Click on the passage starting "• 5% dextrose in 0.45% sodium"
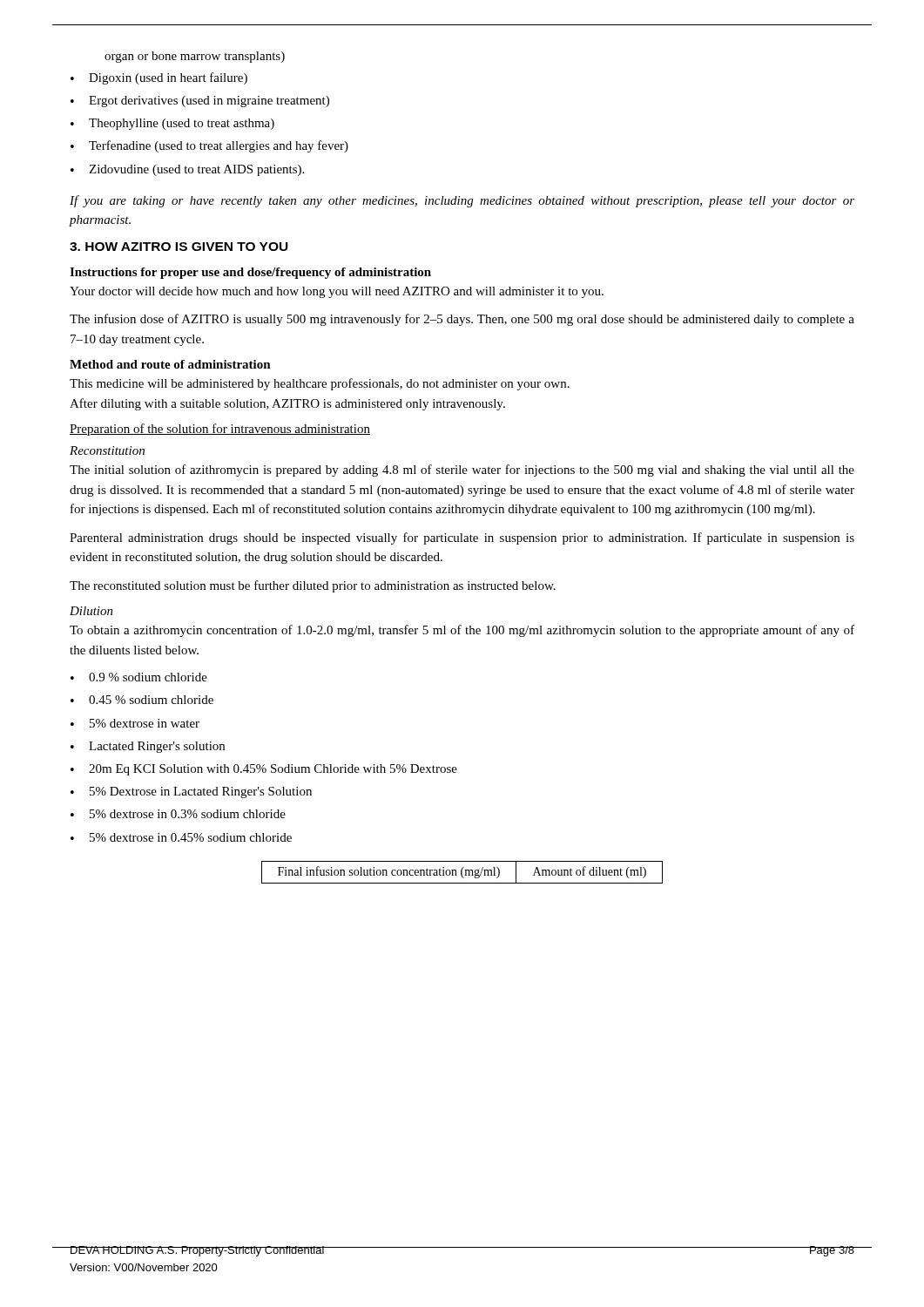Screen dimensions: 1307x924 (x=181, y=837)
